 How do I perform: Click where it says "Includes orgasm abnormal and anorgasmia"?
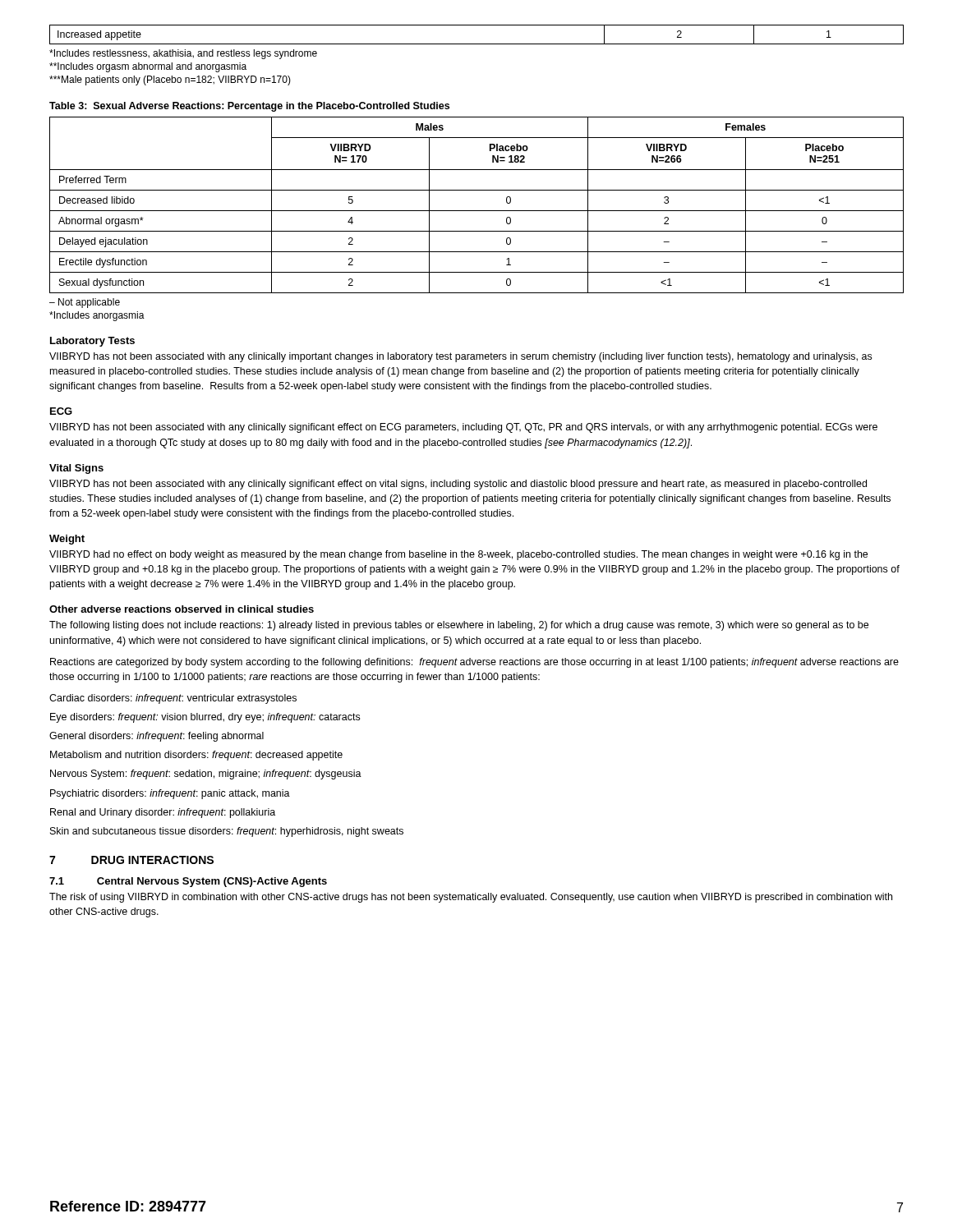148,67
